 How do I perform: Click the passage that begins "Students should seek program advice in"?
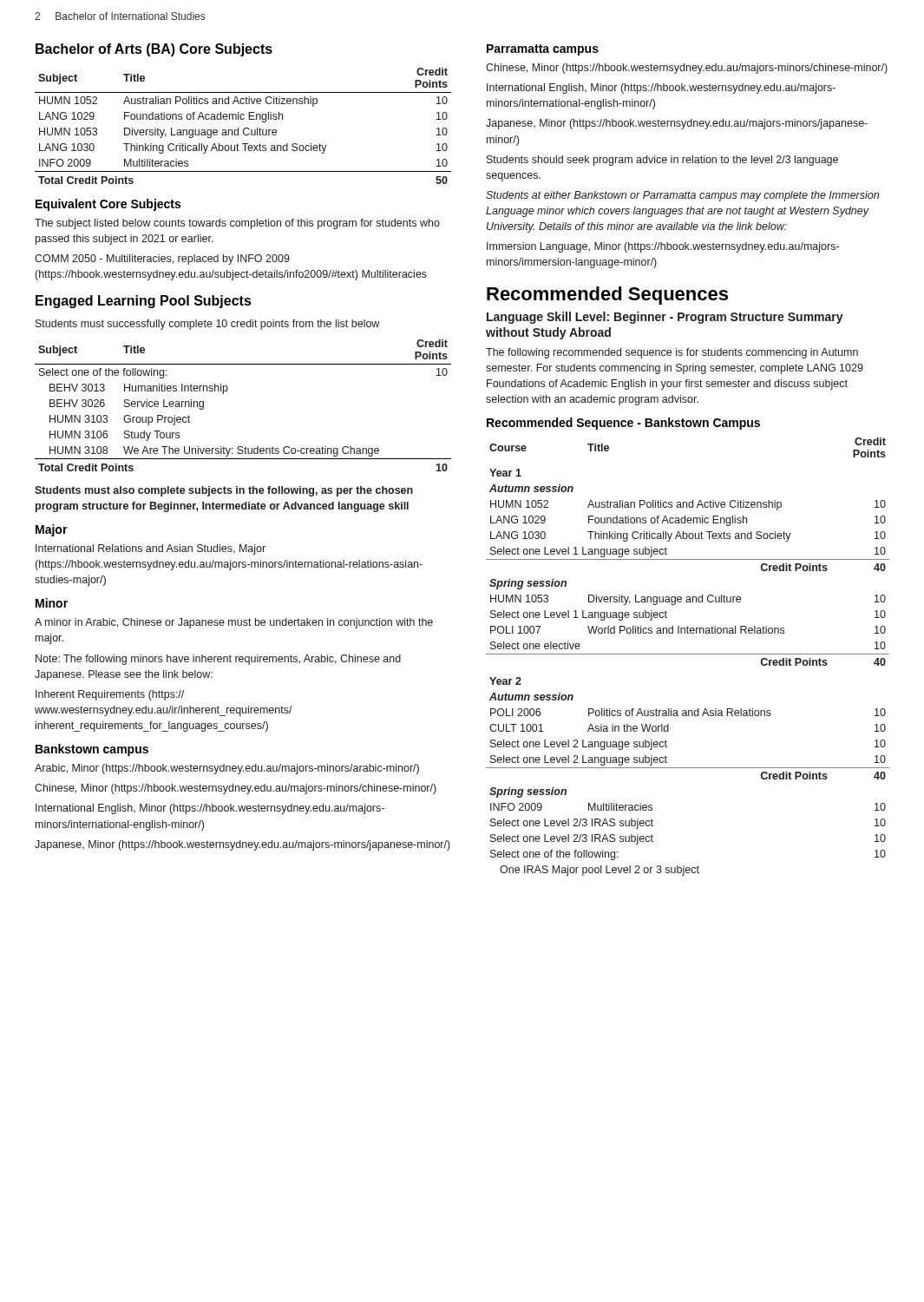688,167
